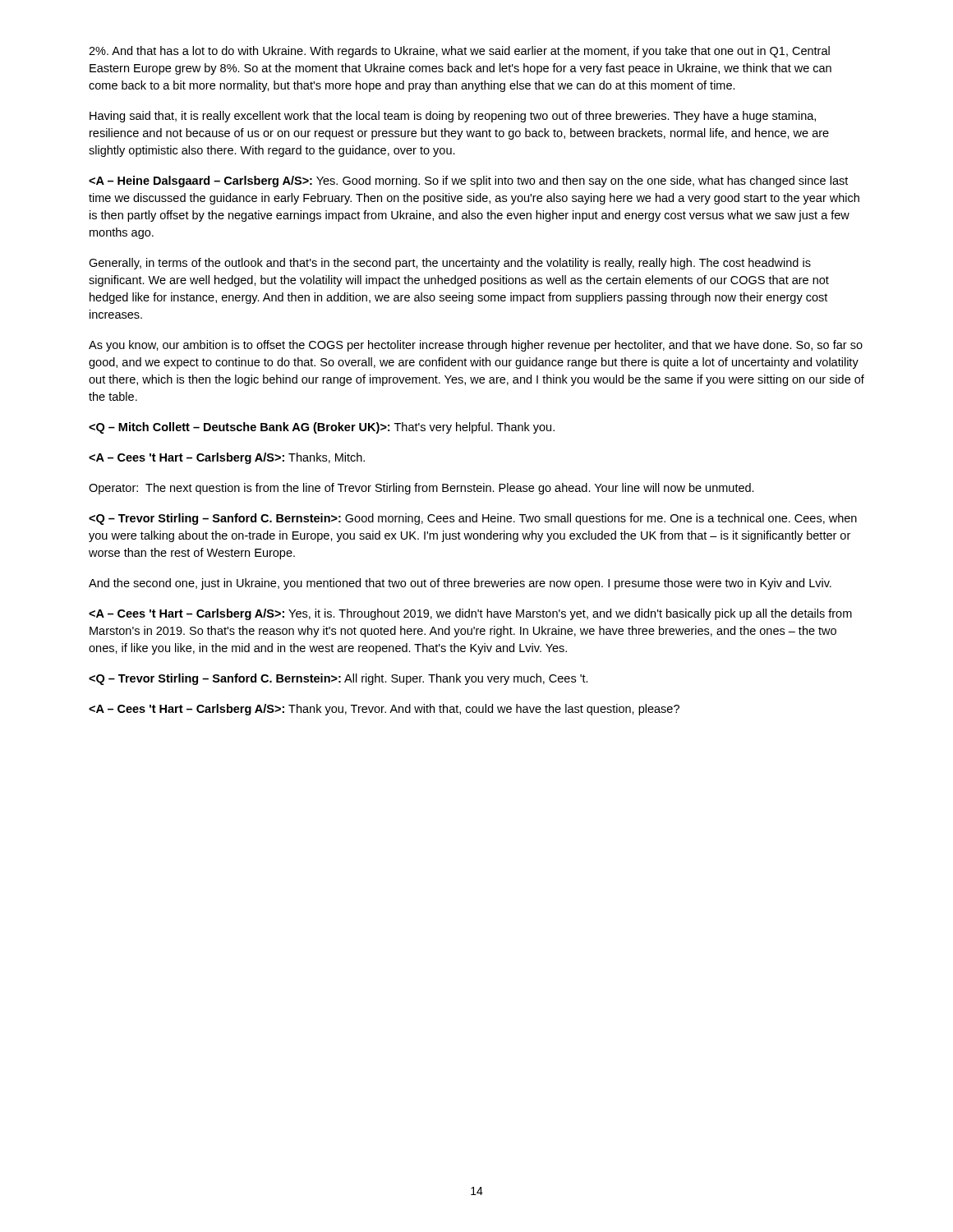This screenshot has width=953, height=1232.
Task: Point to the passage starting ": That's very helpful."
Action: (322, 427)
